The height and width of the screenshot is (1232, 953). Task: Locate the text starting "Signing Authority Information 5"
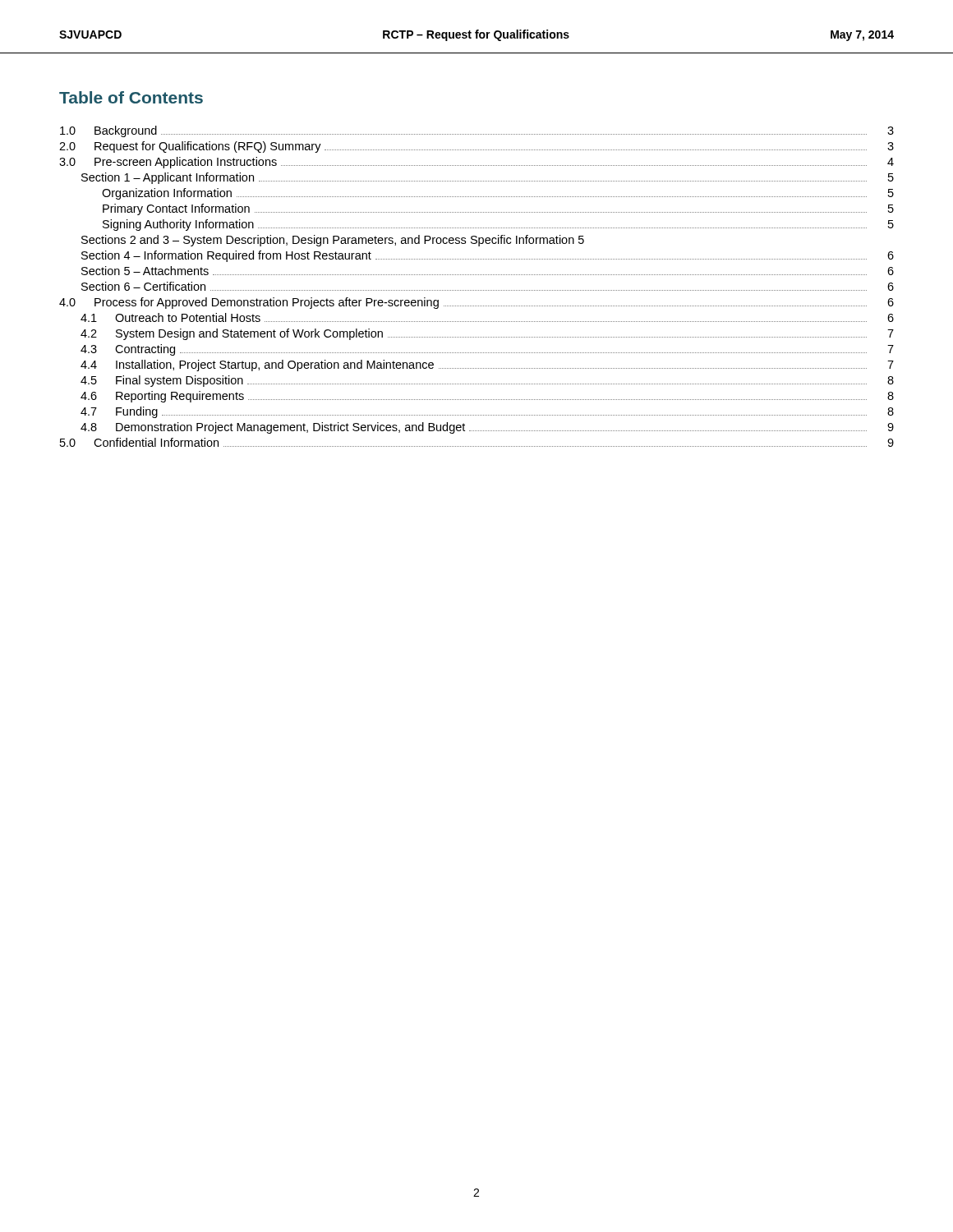click(498, 224)
